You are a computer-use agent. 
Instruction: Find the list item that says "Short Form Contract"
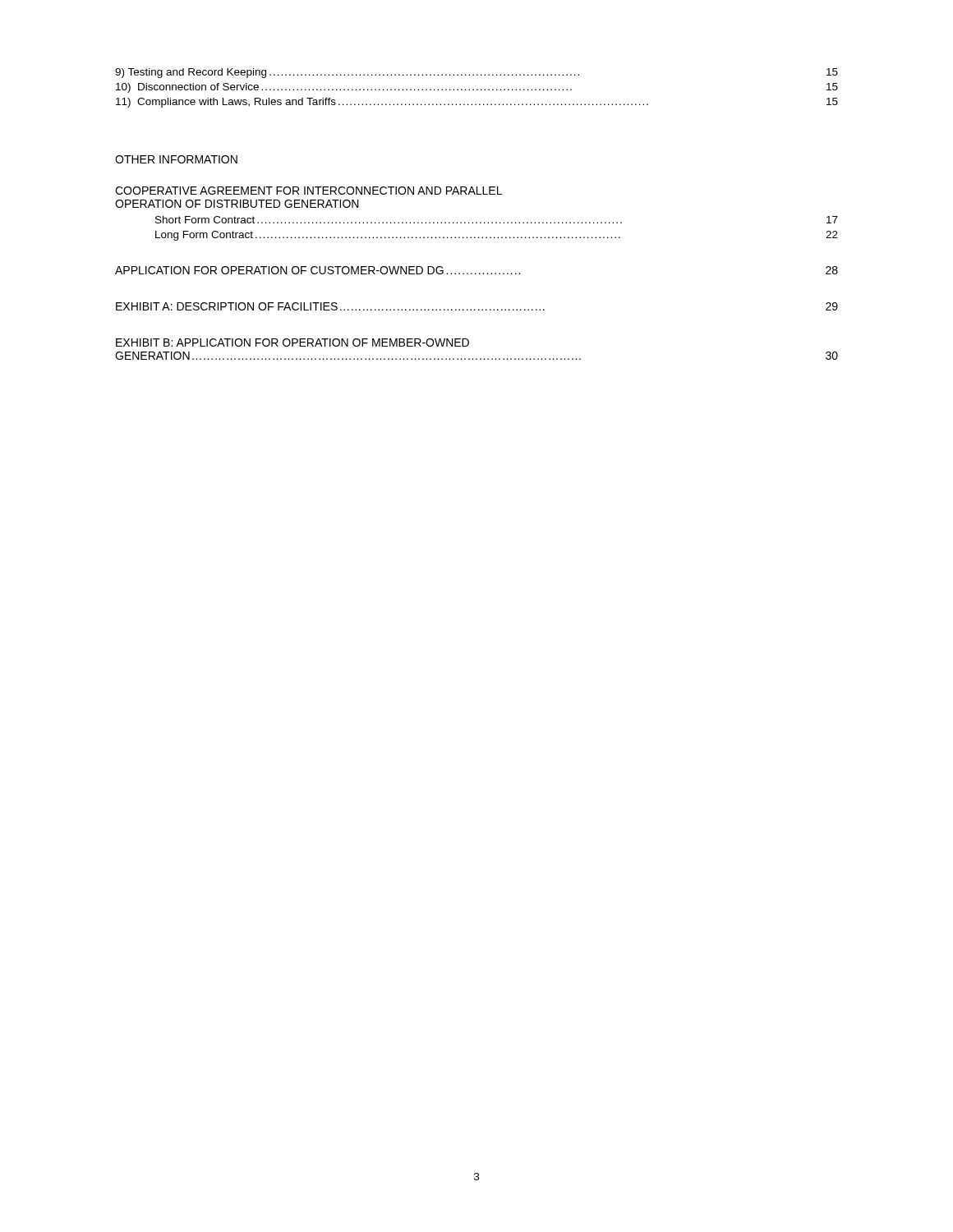(x=496, y=220)
